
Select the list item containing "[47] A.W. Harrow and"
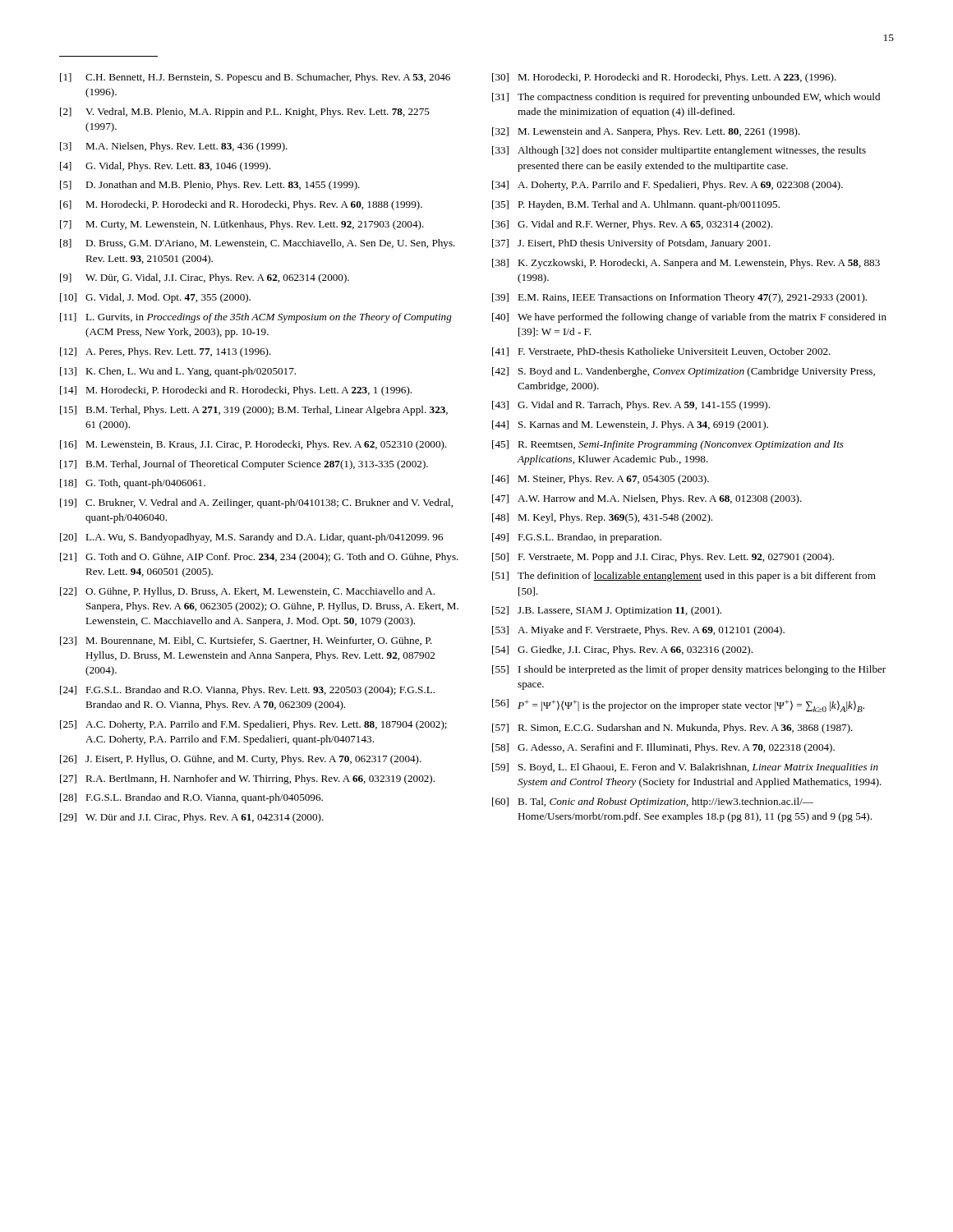693,498
